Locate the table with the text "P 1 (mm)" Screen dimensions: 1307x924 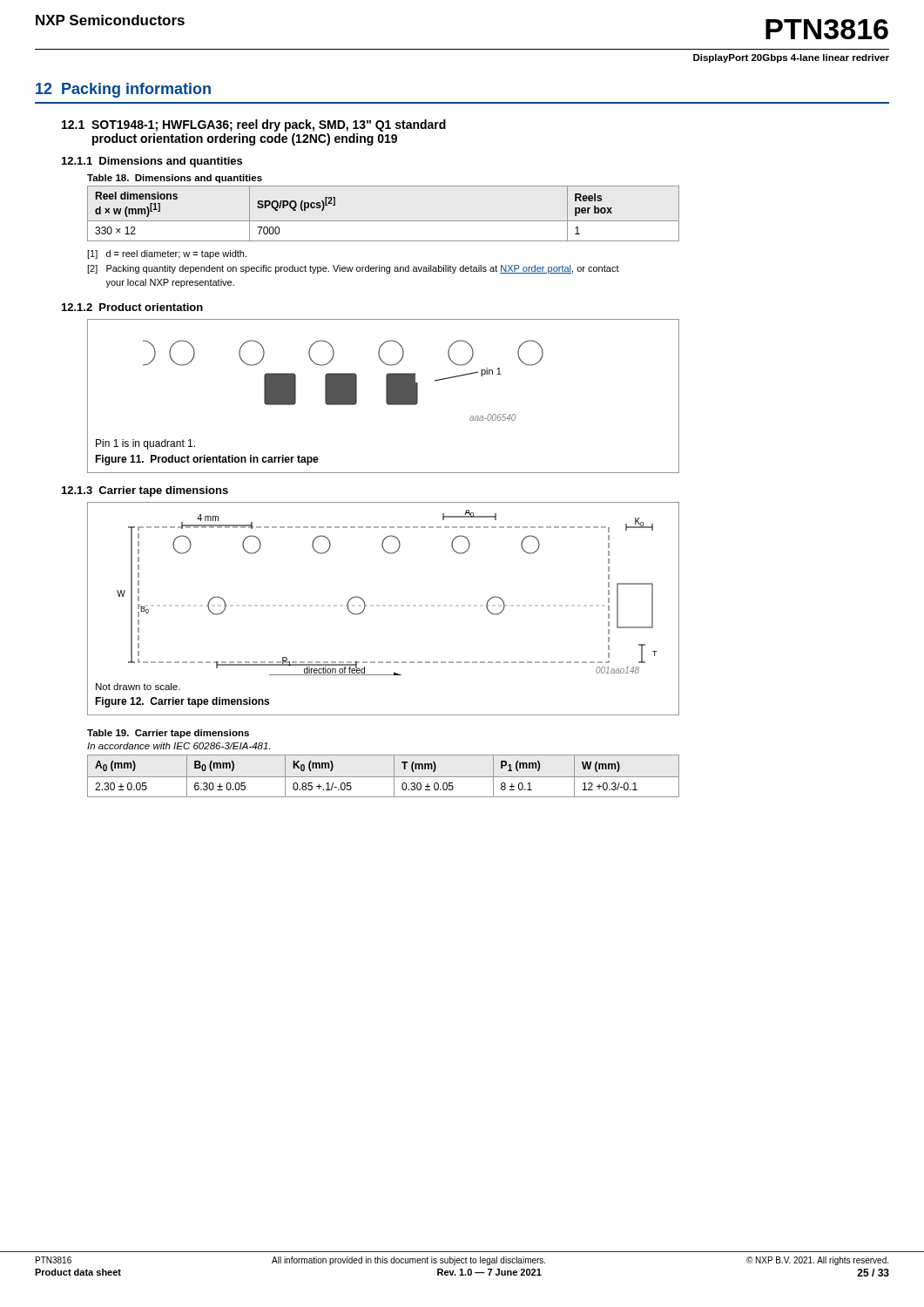coord(488,776)
